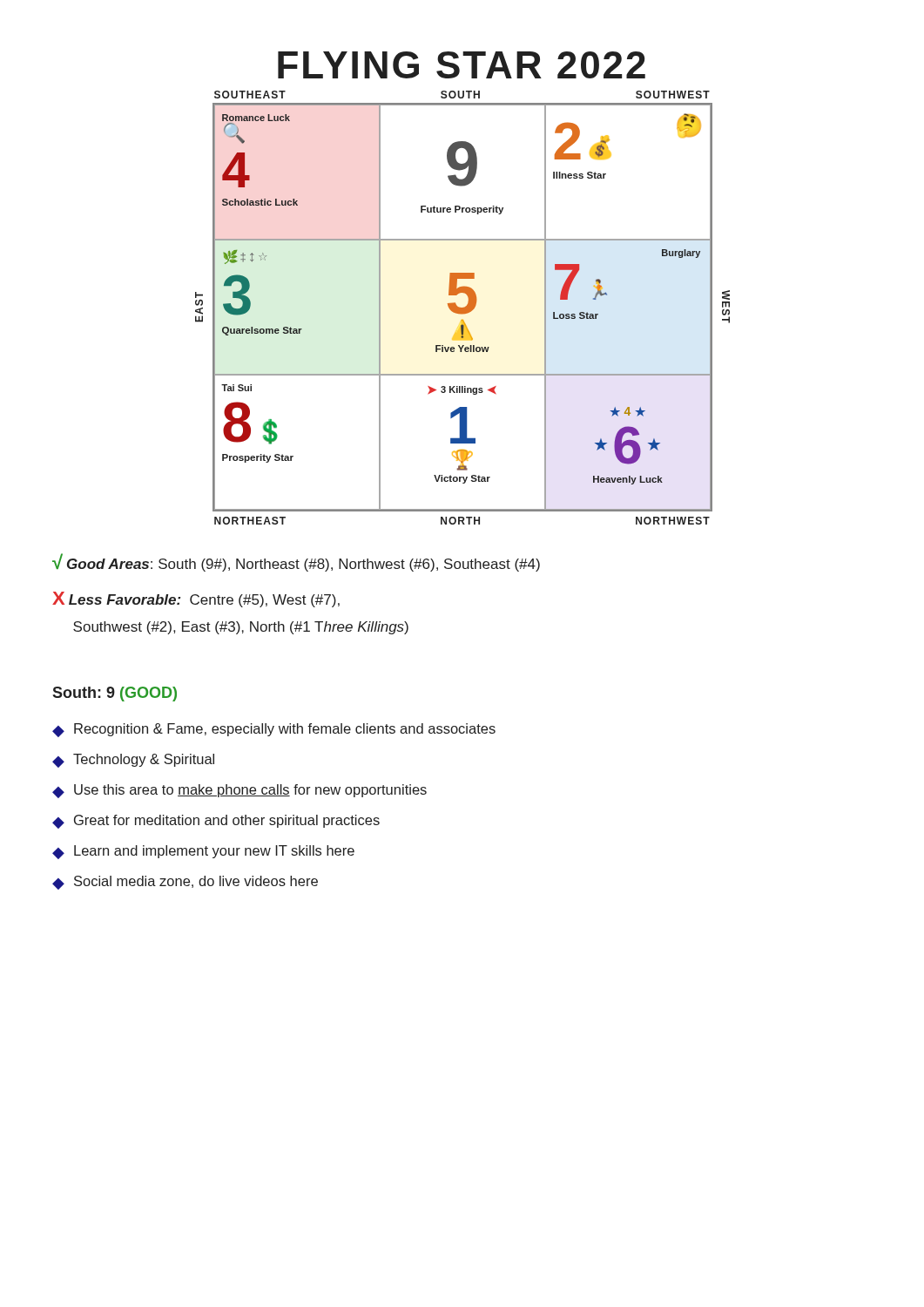Locate the list item with the text "◆ Recognition & Fame, especially with"

pos(274,730)
